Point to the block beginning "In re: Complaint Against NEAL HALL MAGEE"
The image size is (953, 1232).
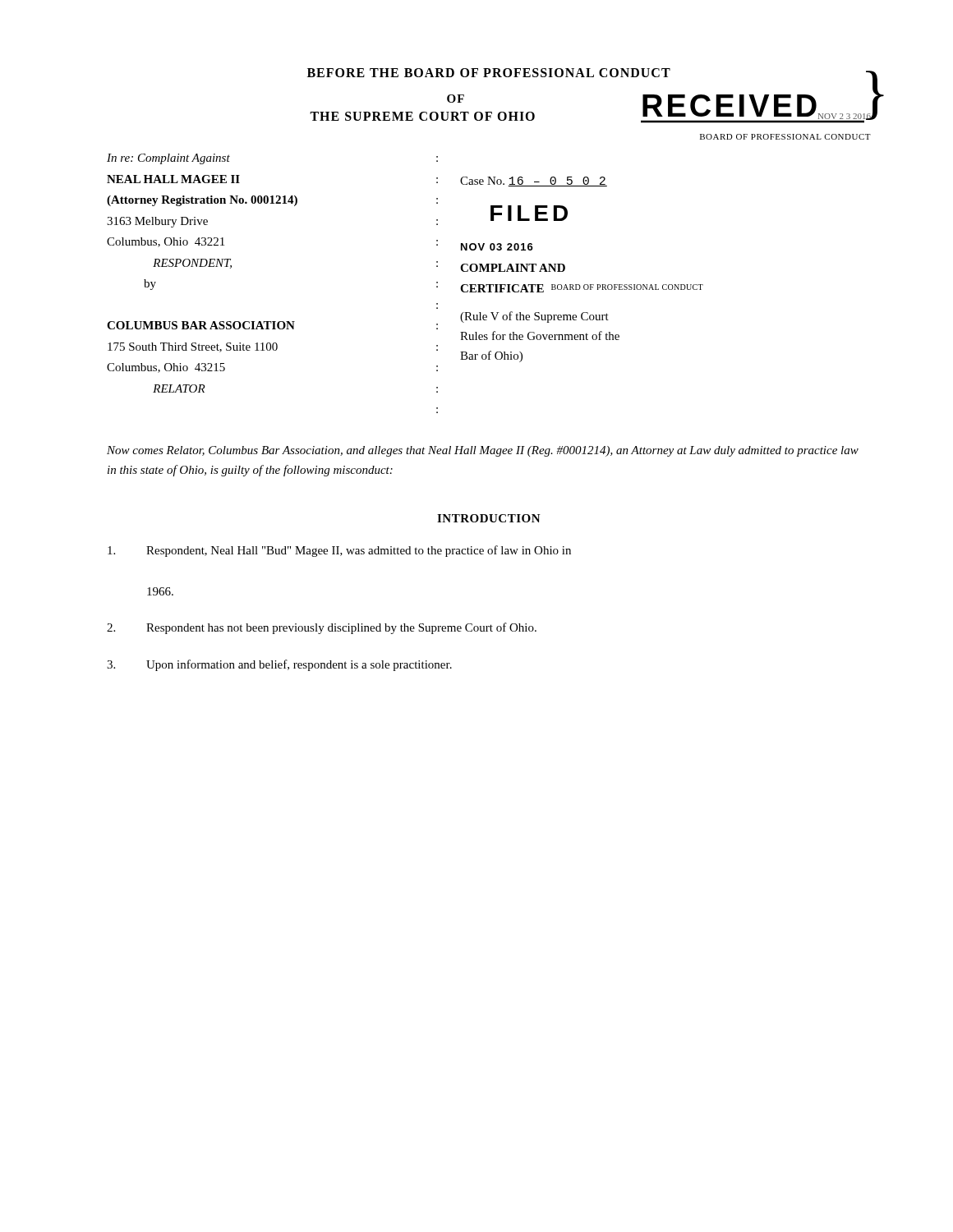coord(202,273)
